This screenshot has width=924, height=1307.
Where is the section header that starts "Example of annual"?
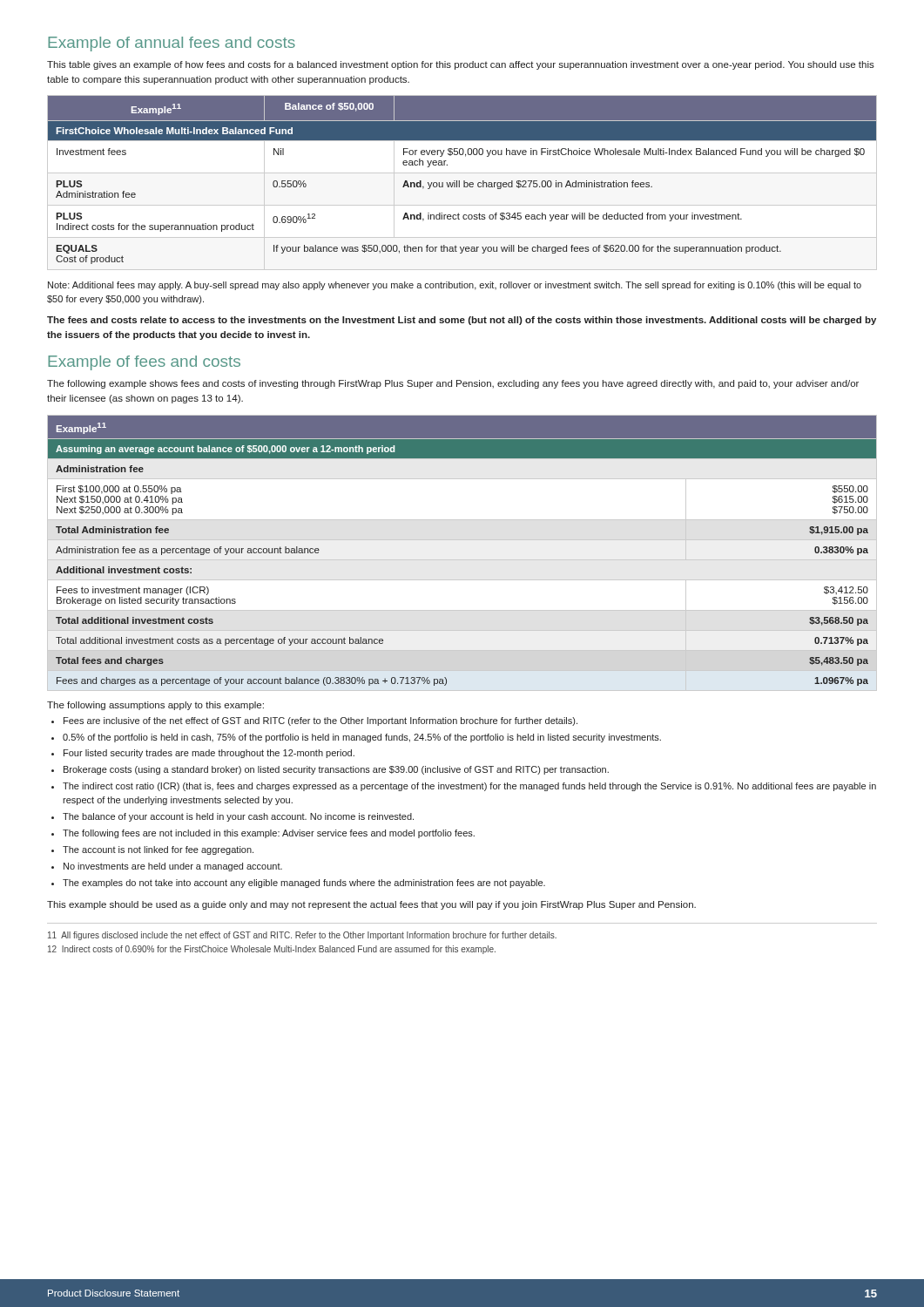click(x=172, y=44)
